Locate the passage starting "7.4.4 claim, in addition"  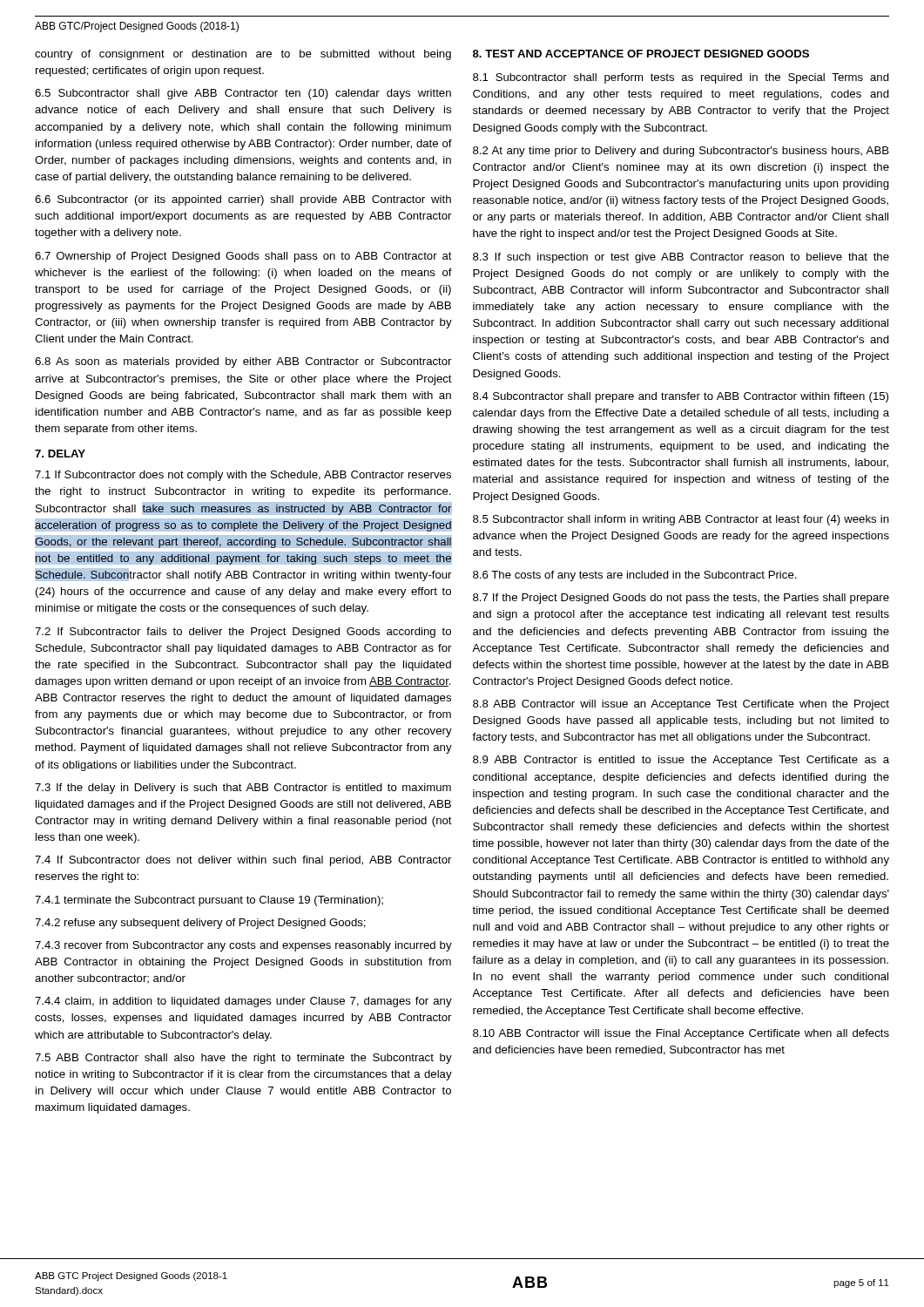pos(243,1018)
